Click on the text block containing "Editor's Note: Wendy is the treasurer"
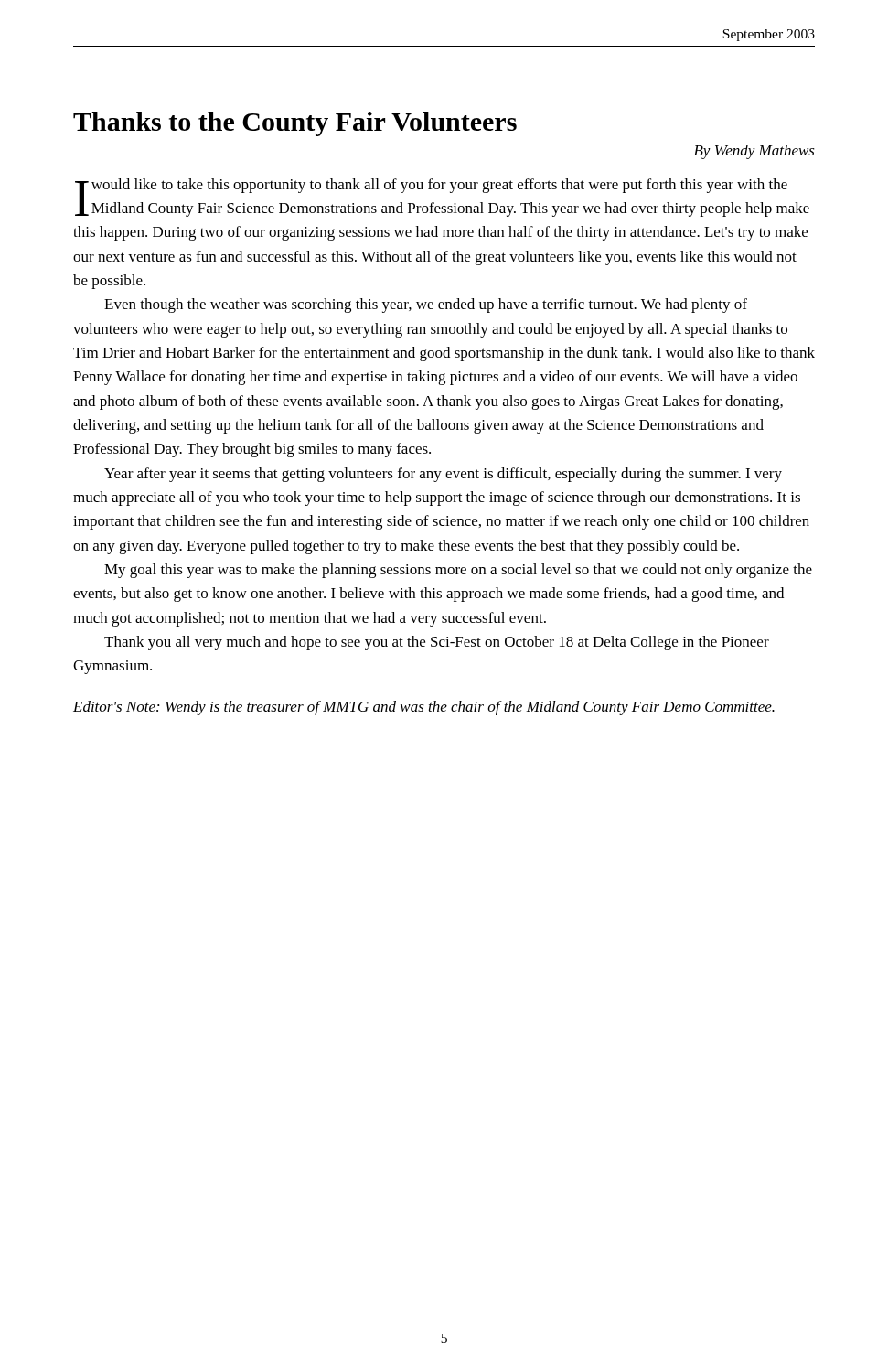This screenshot has height=1372, width=888. [424, 706]
